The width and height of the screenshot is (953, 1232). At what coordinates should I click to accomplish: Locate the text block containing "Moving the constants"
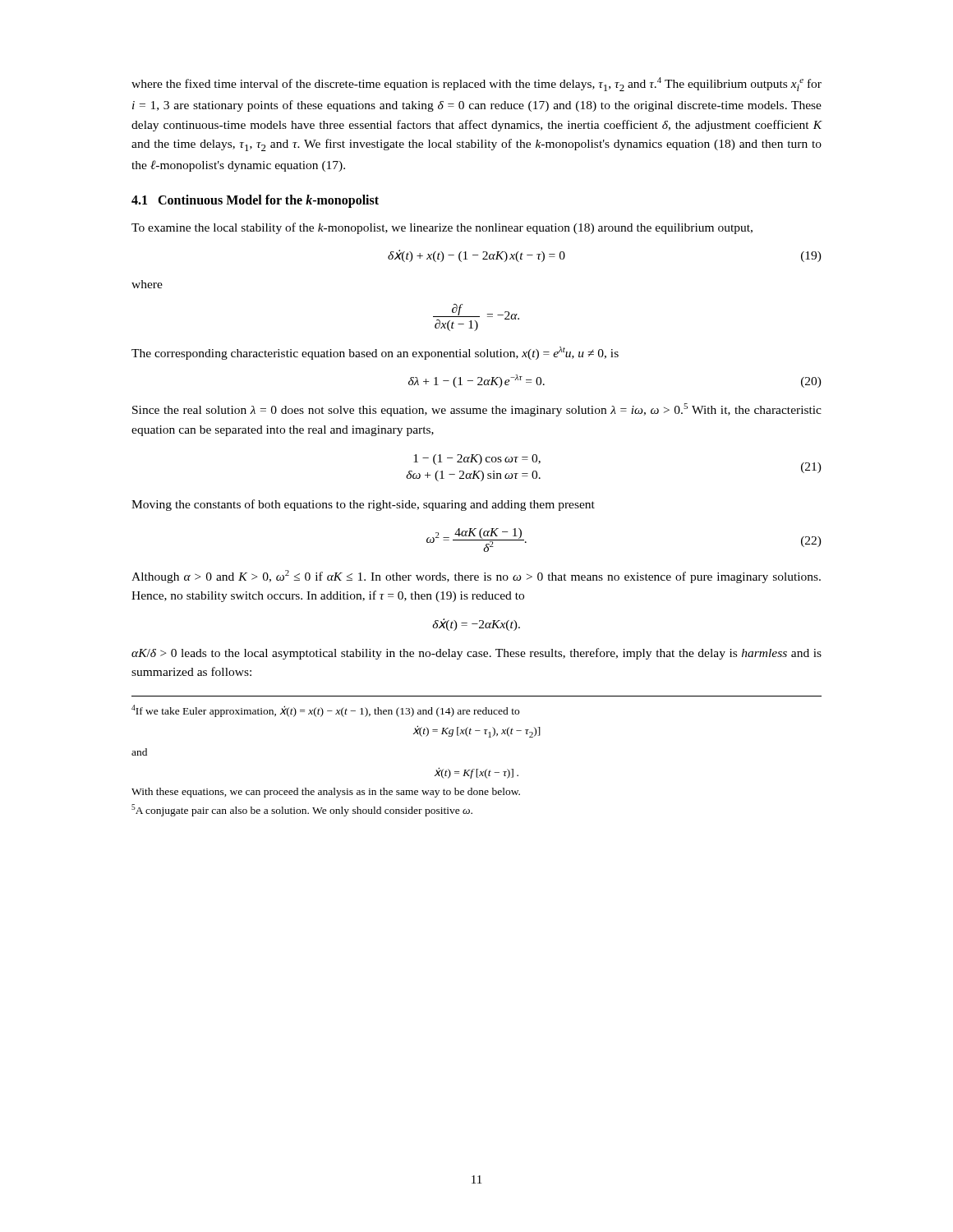click(476, 504)
